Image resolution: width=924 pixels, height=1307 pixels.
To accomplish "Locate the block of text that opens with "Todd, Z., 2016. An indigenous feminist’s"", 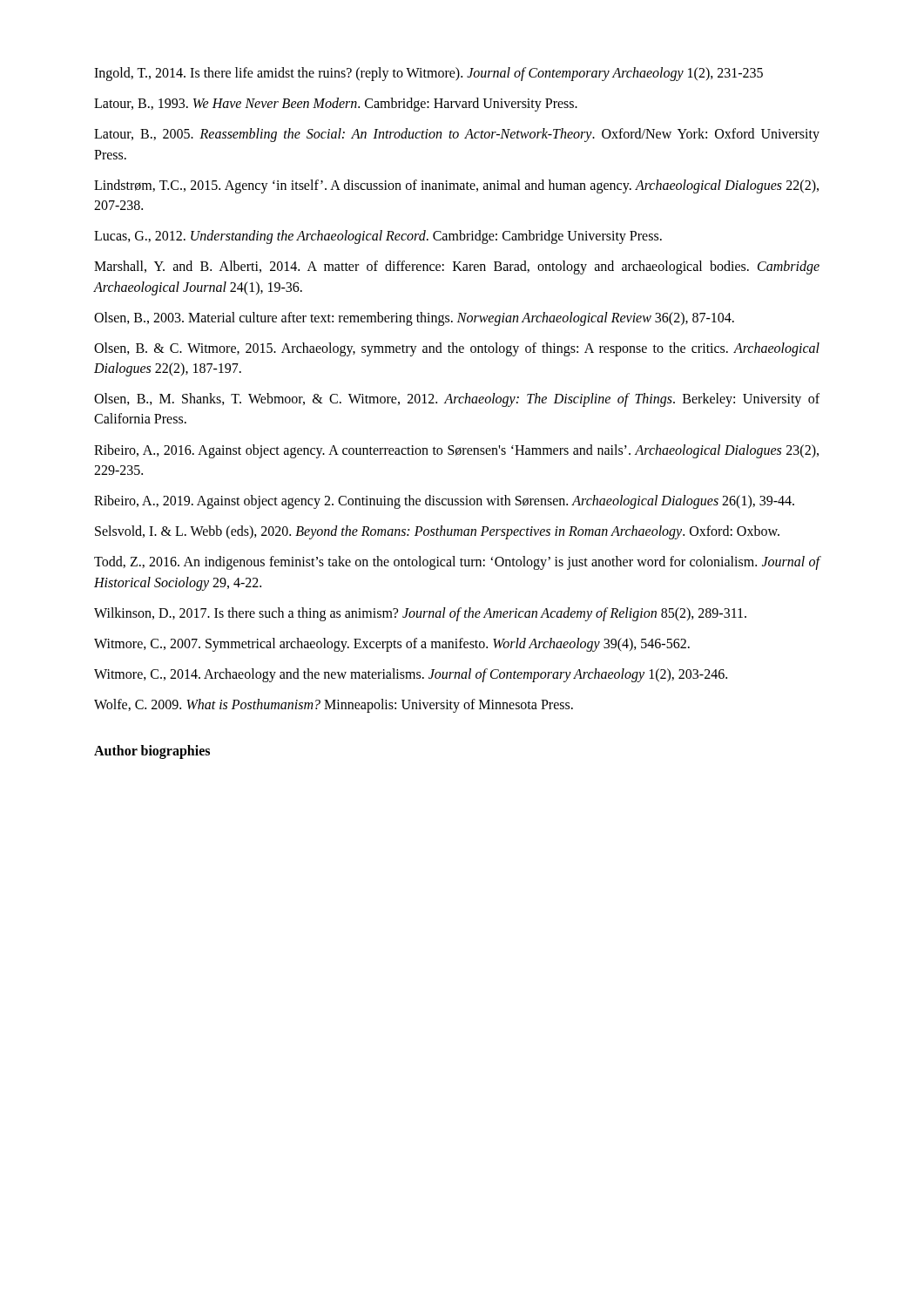I will pos(457,572).
